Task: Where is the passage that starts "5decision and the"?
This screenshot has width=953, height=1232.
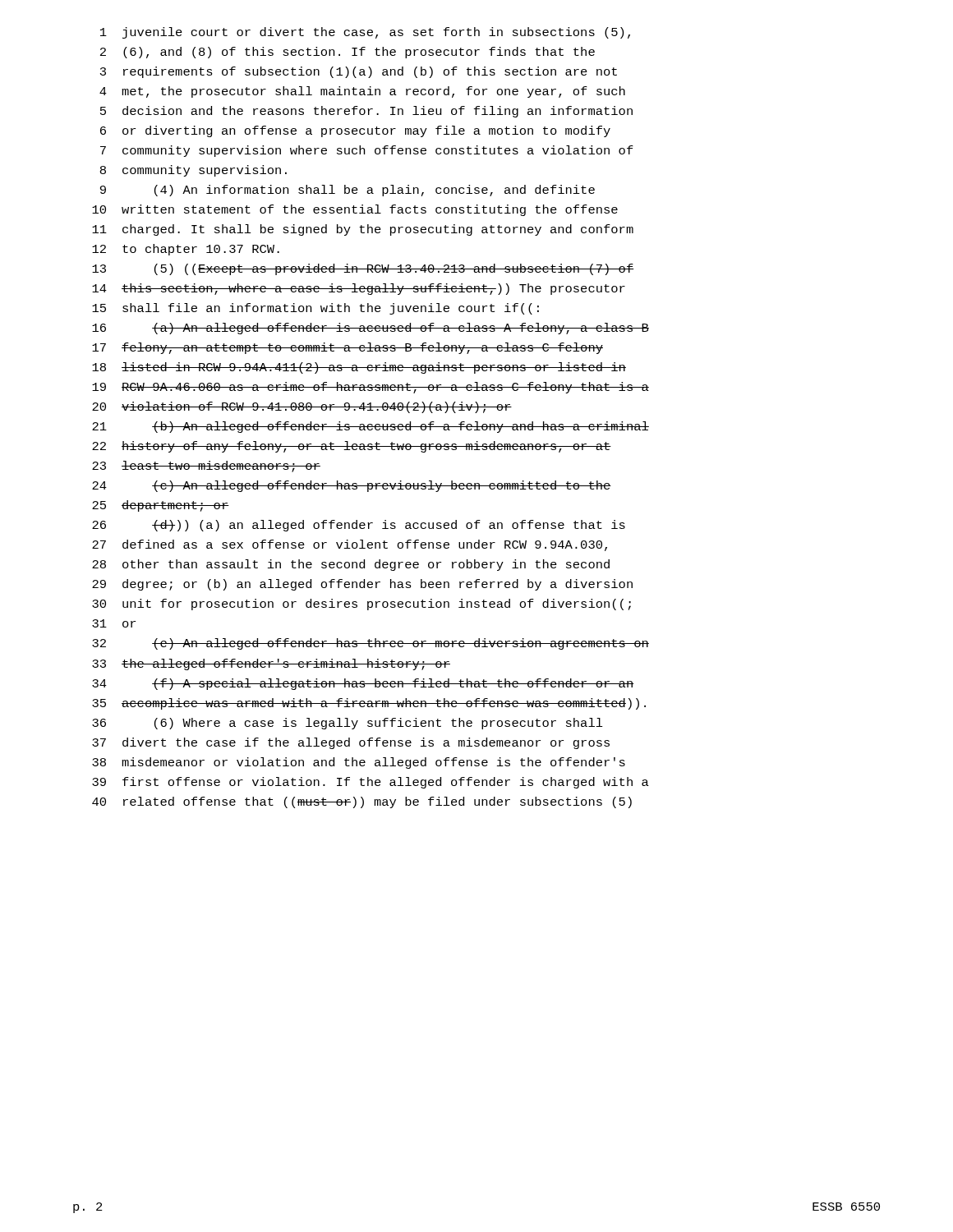Action: [476, 112]
